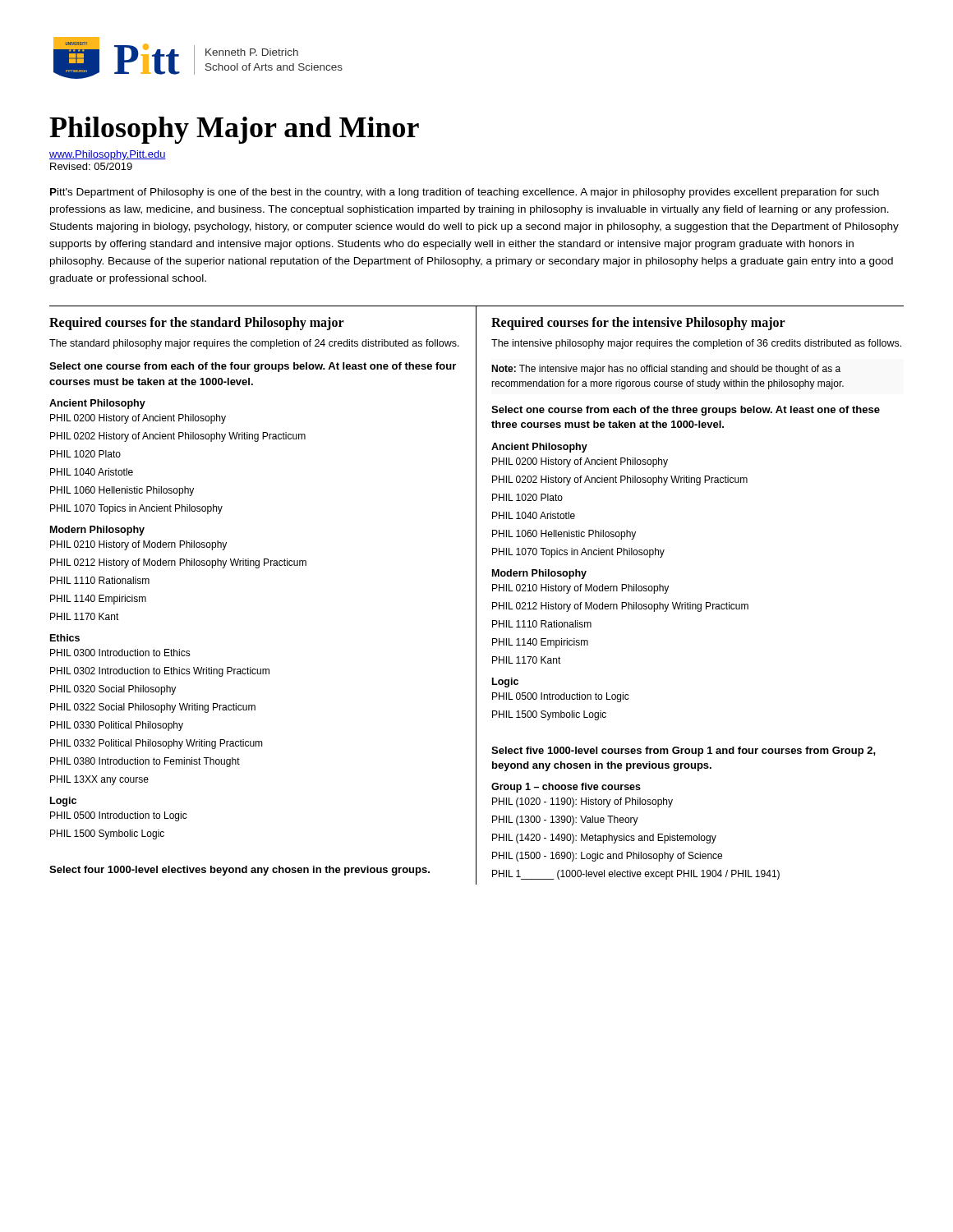Image resolution: width=953 pixels, height=1232 pixels.
Task: Locate the passage starting "PHIL 0380 Introduction"
Action: coord(144,761)
